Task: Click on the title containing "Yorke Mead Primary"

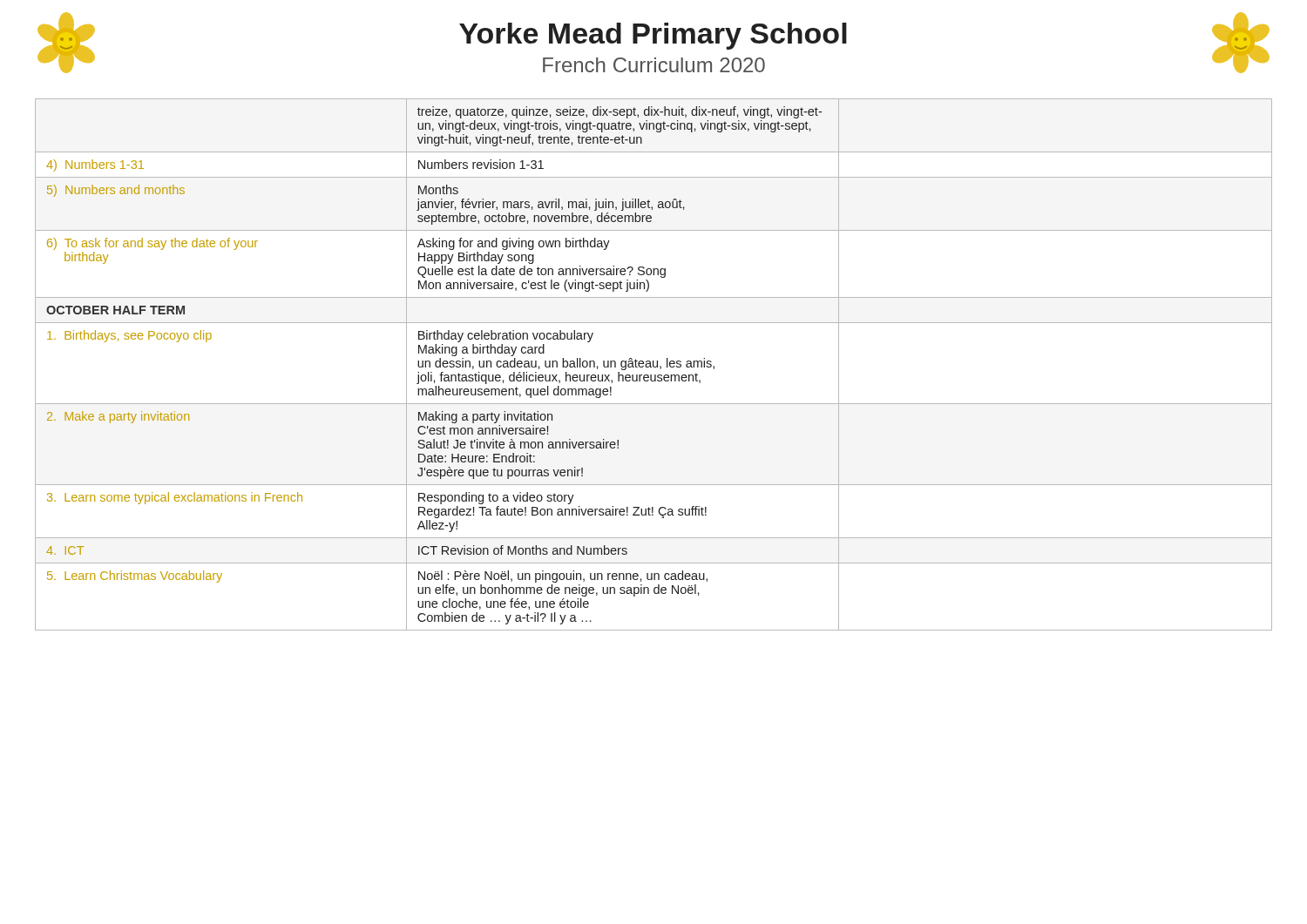Action: pos(654,33)
